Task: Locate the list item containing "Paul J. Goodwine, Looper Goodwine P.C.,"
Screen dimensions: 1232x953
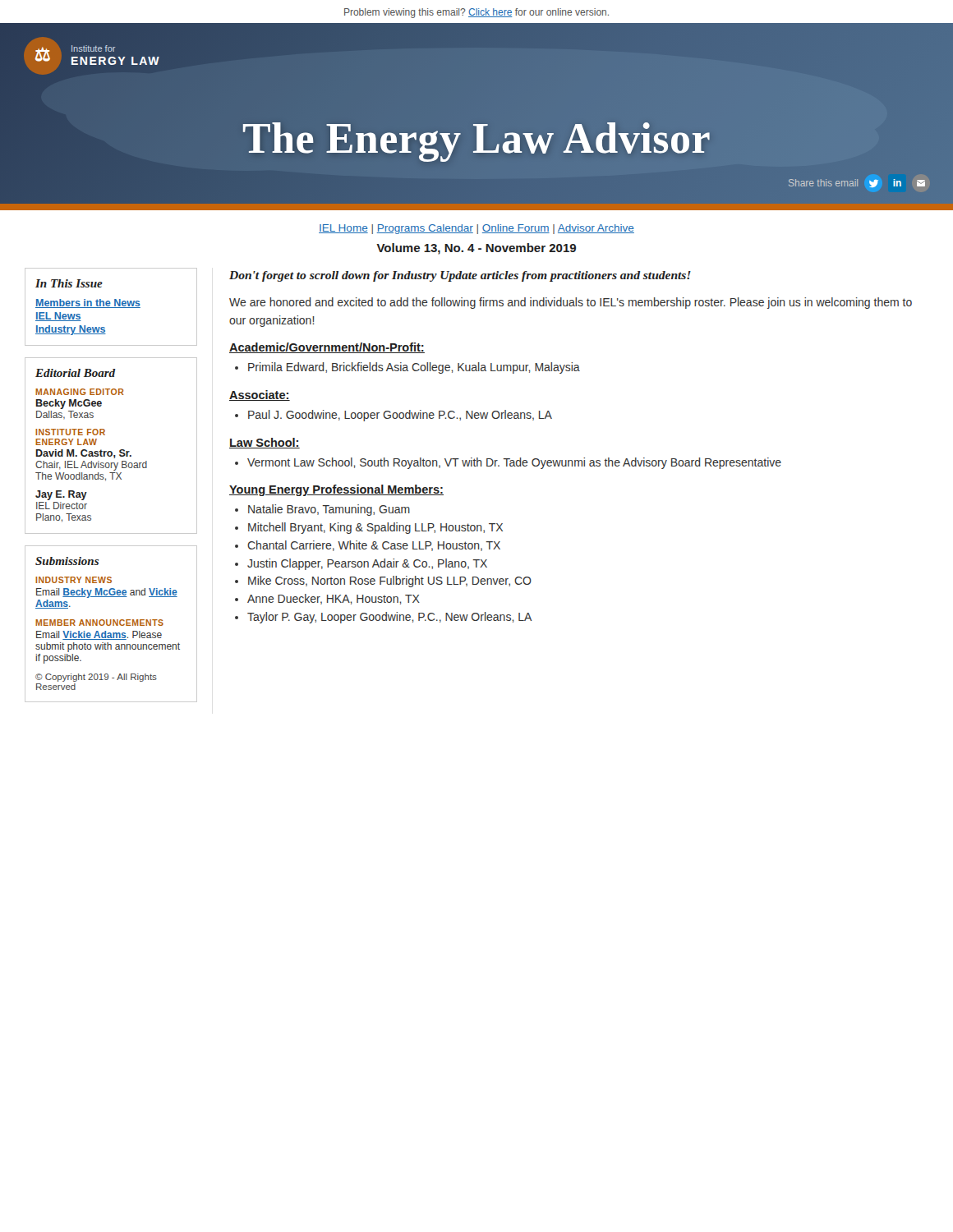Action: point(400,415)
